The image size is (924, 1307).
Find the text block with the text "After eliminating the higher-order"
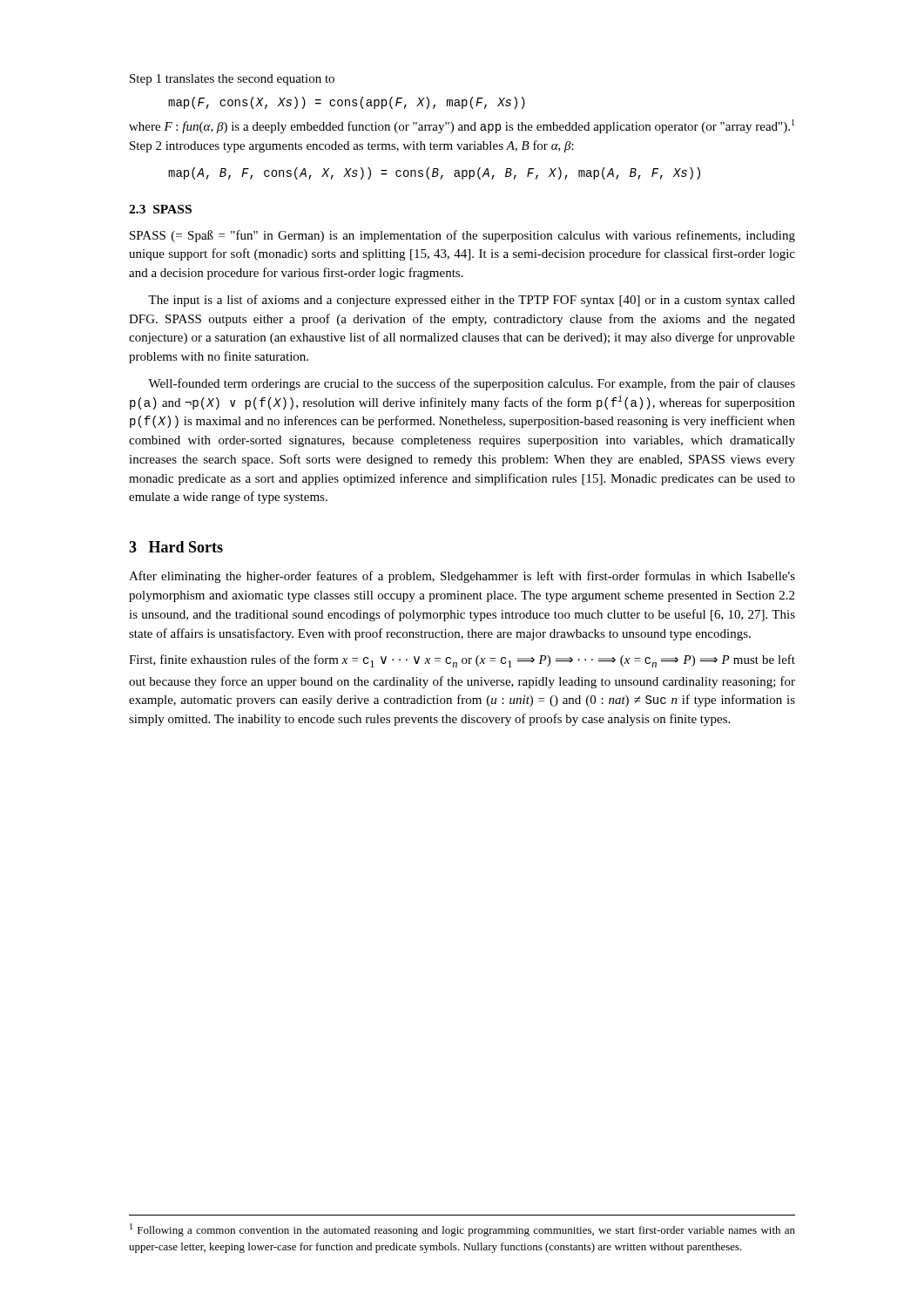pos(462,648)
